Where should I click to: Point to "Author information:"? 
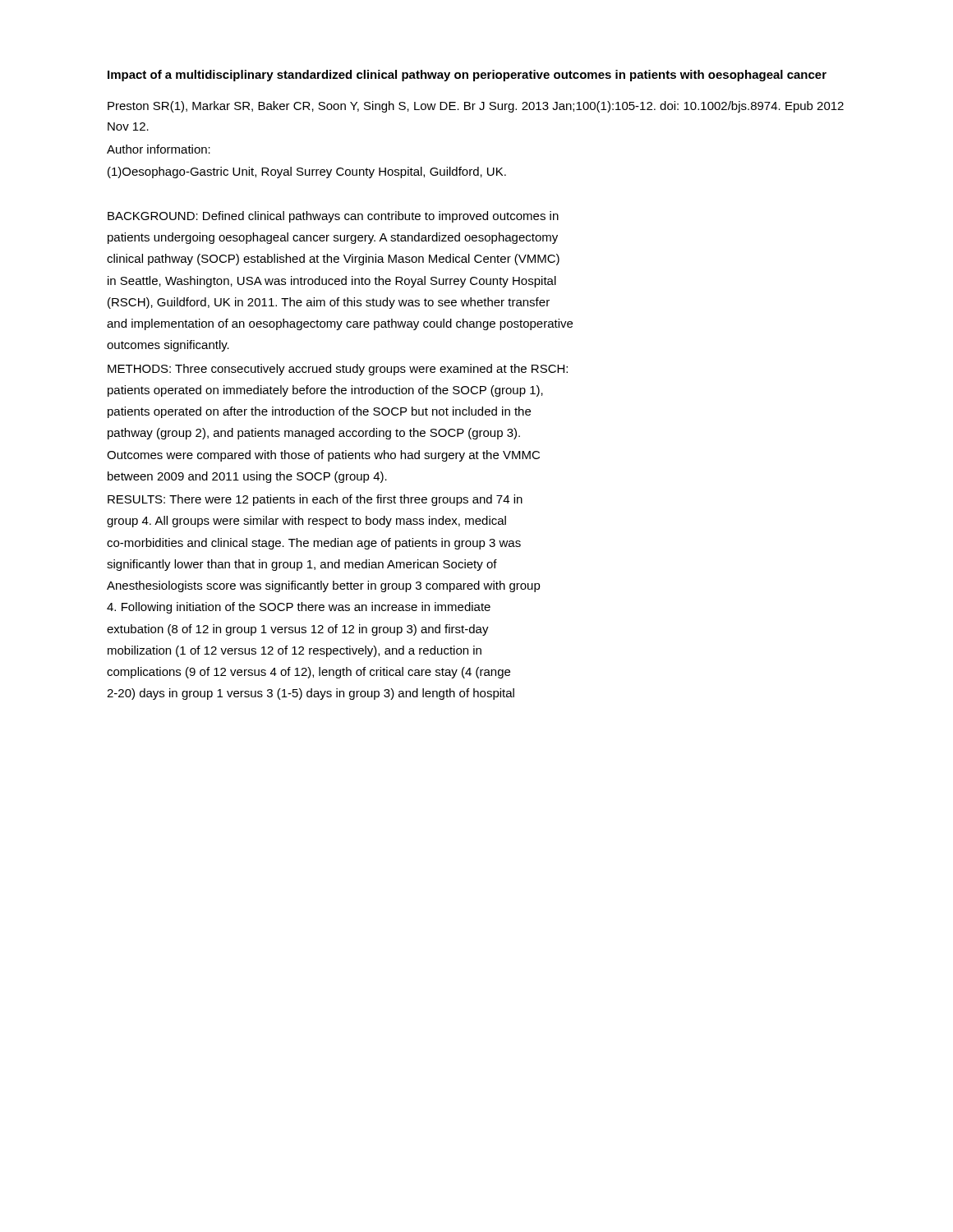(159, 149)
